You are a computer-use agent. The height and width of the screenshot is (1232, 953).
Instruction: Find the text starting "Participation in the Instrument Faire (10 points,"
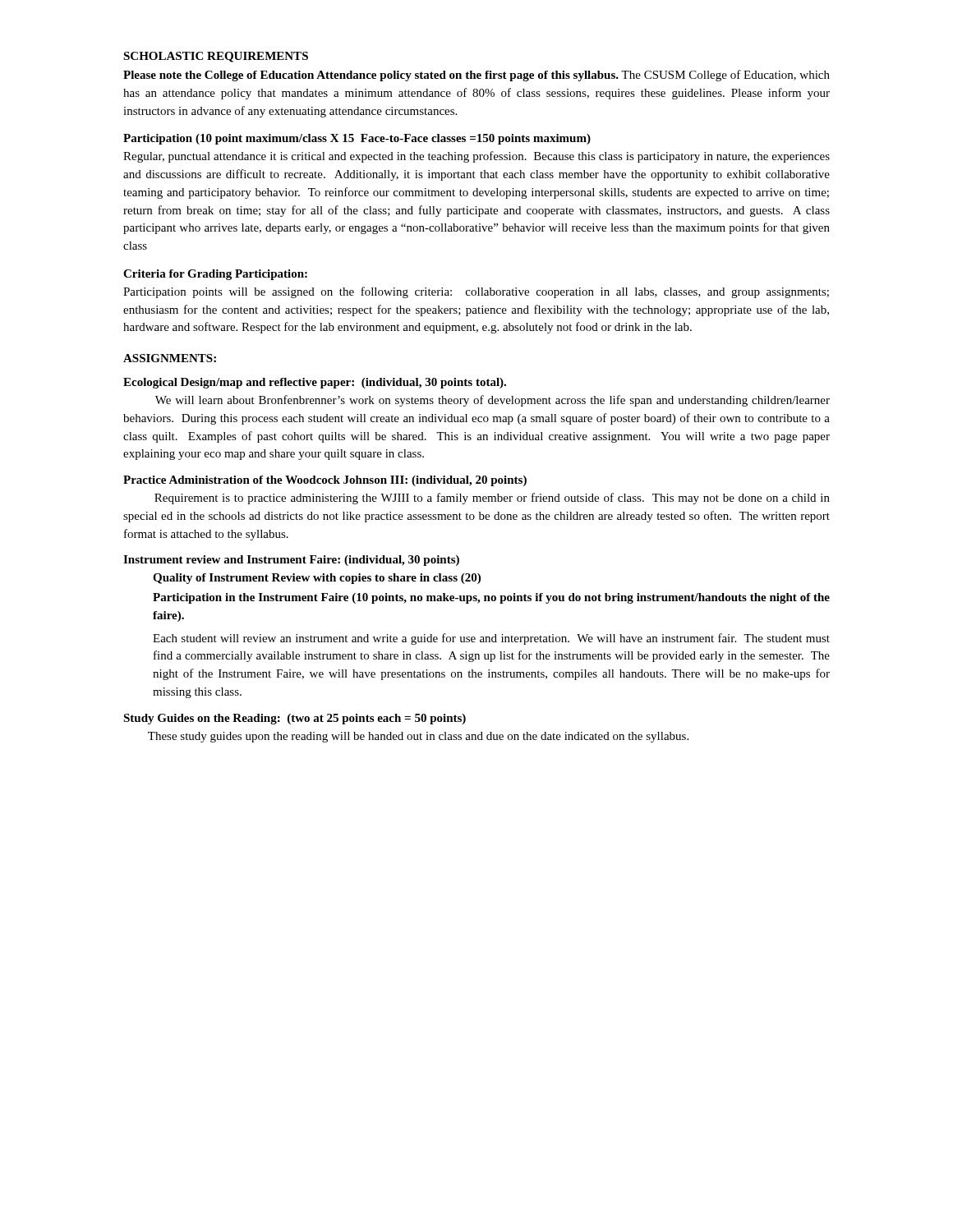tap(491, 606)
